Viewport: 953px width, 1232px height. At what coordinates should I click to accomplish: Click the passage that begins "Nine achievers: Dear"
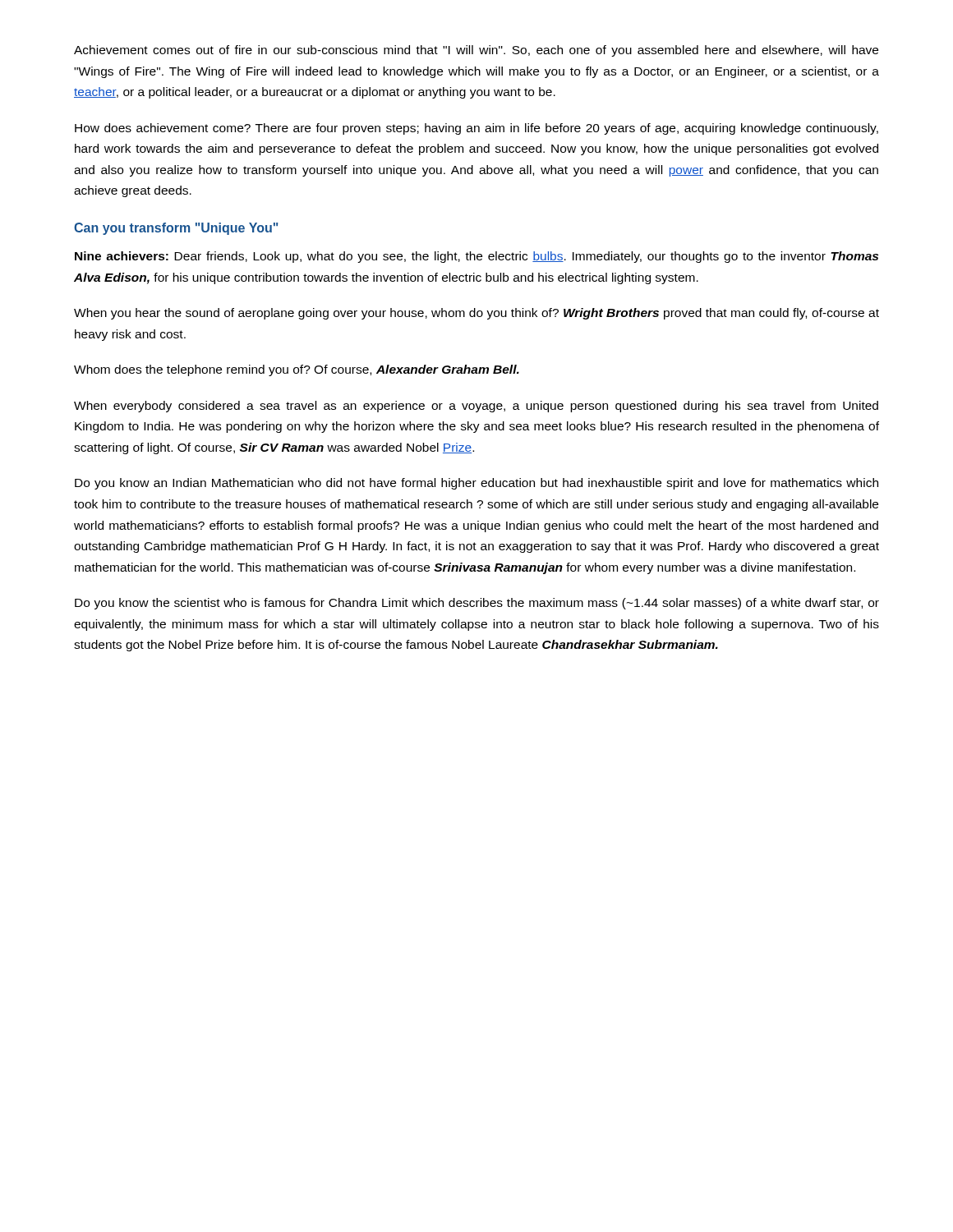click(476, 266)
